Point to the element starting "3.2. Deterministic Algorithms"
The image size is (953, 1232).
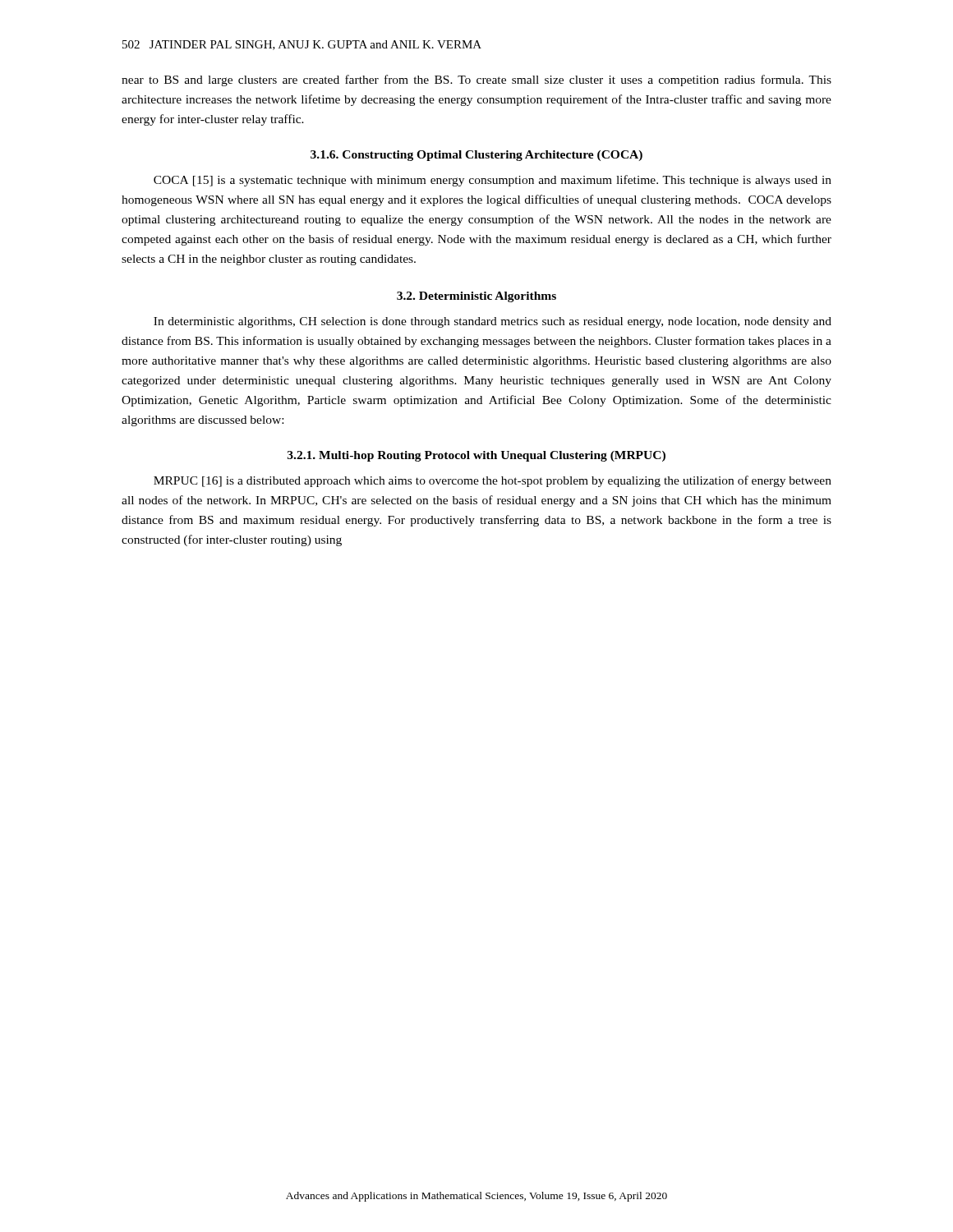pos(476,295)
